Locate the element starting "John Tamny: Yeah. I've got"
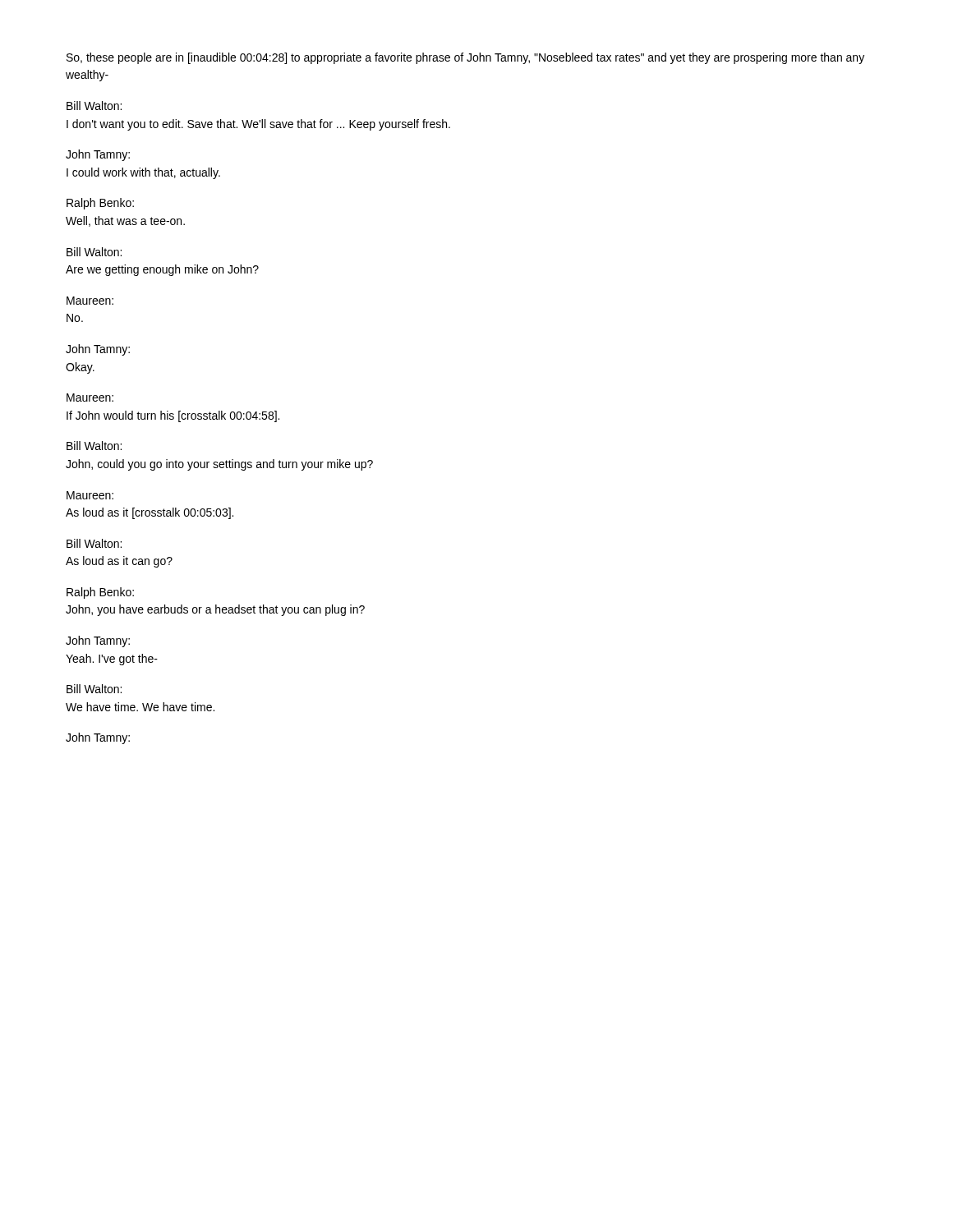The height and width of the screenshot is (1232, 953). 98,641
